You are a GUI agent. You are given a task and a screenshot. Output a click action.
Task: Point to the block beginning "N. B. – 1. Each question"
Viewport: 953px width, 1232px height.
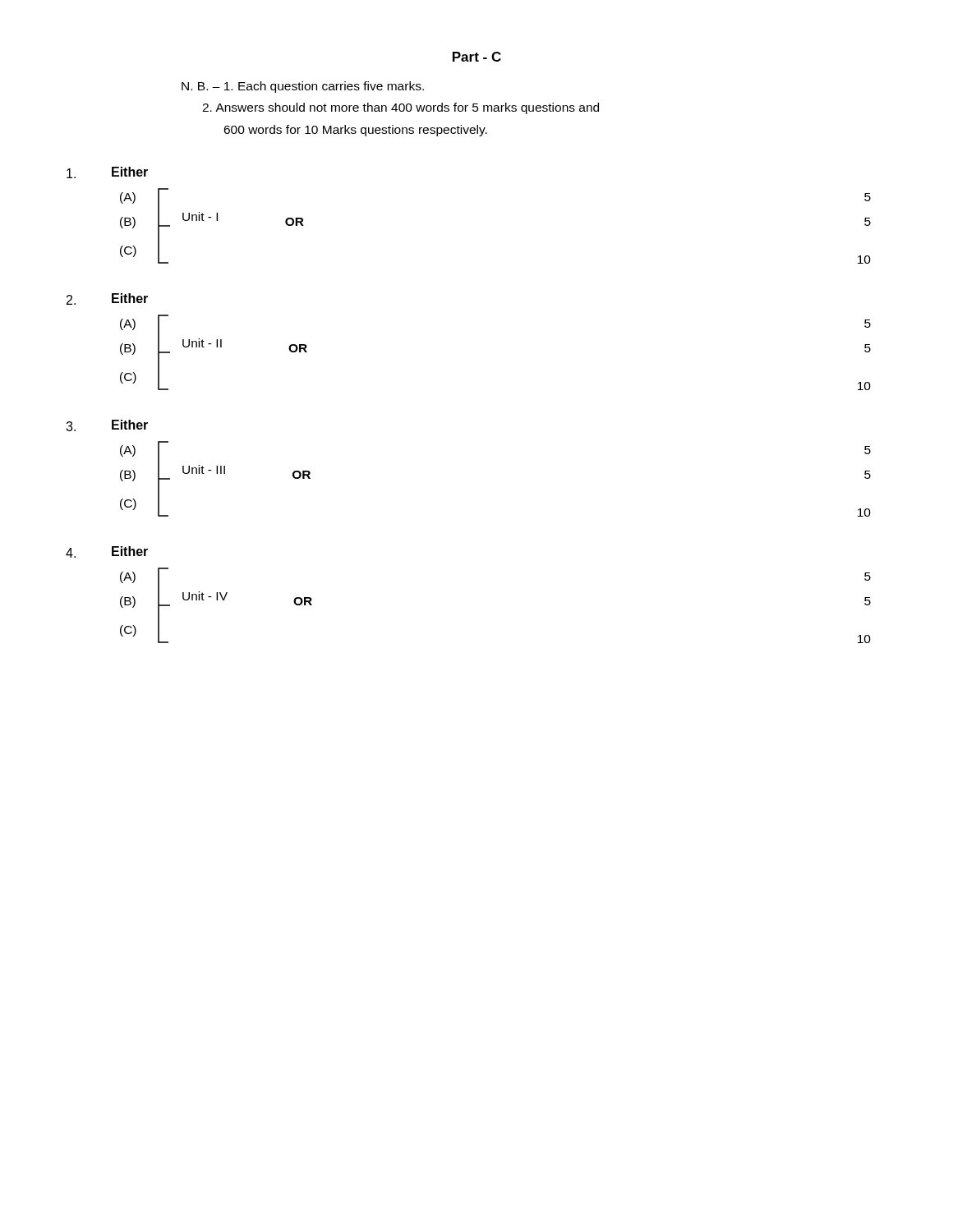point(567,108)
